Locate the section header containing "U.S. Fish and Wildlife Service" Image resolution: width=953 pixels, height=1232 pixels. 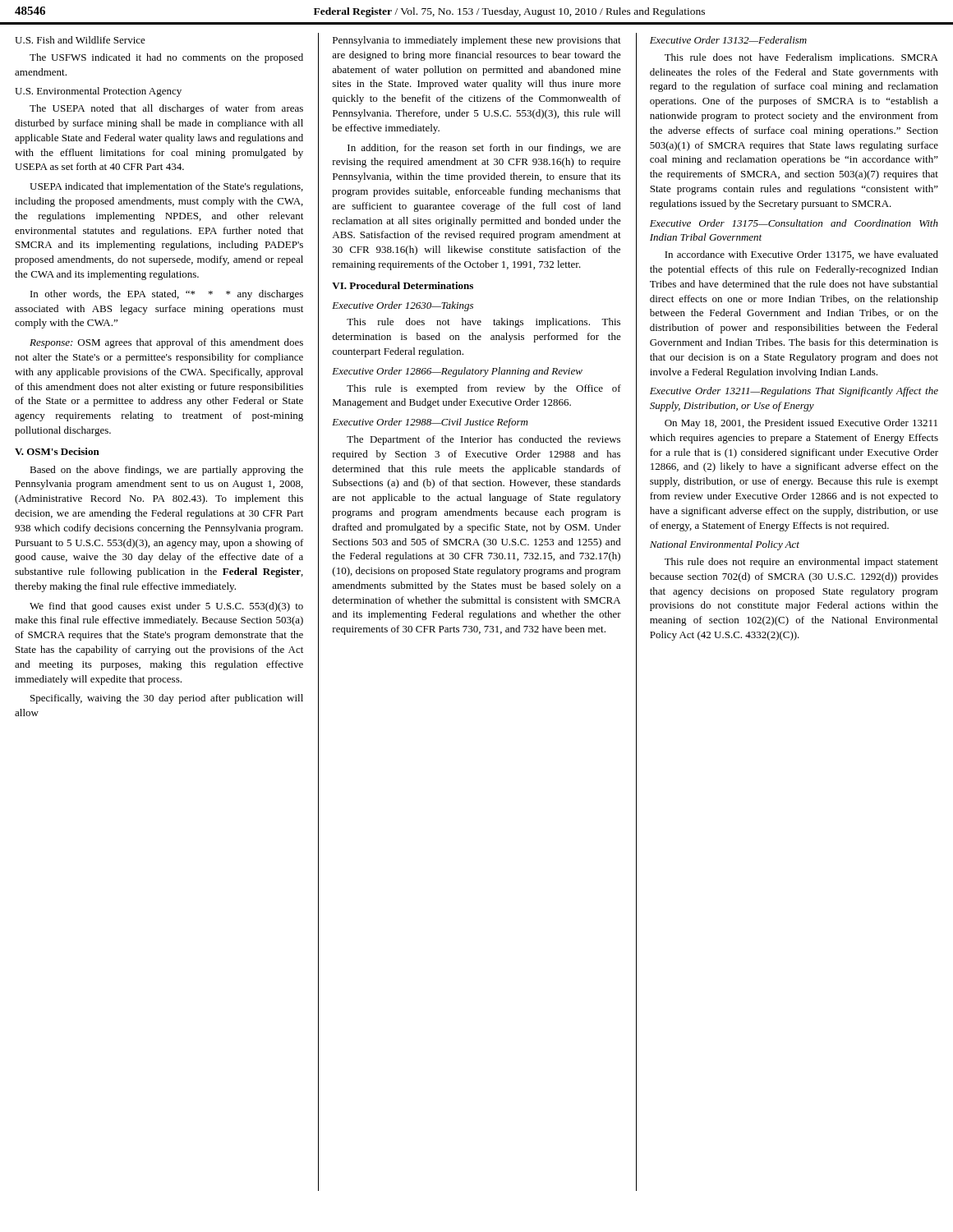click(x=80, y=40)
